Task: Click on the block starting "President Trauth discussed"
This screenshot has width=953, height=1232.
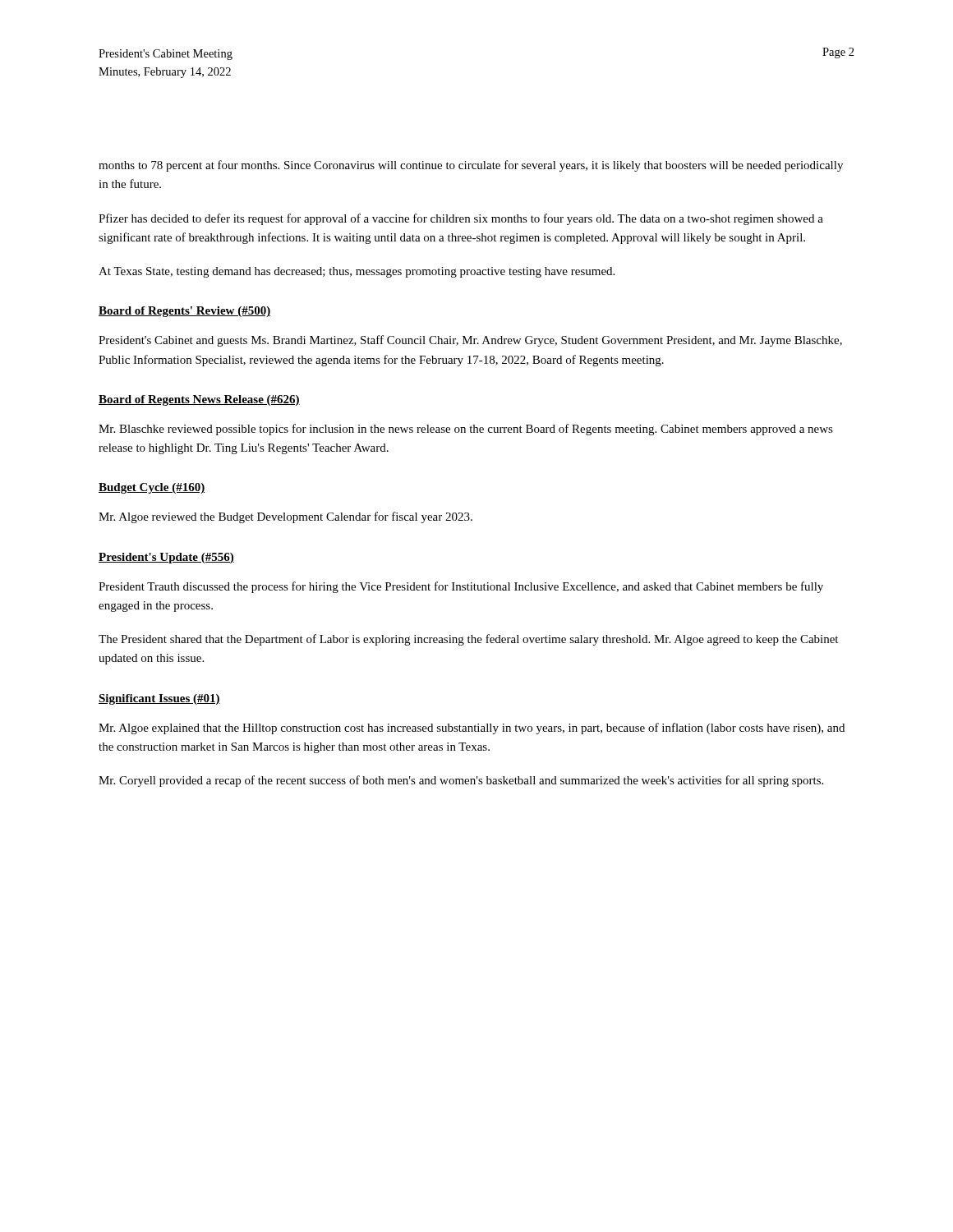Action: (461, 596)
